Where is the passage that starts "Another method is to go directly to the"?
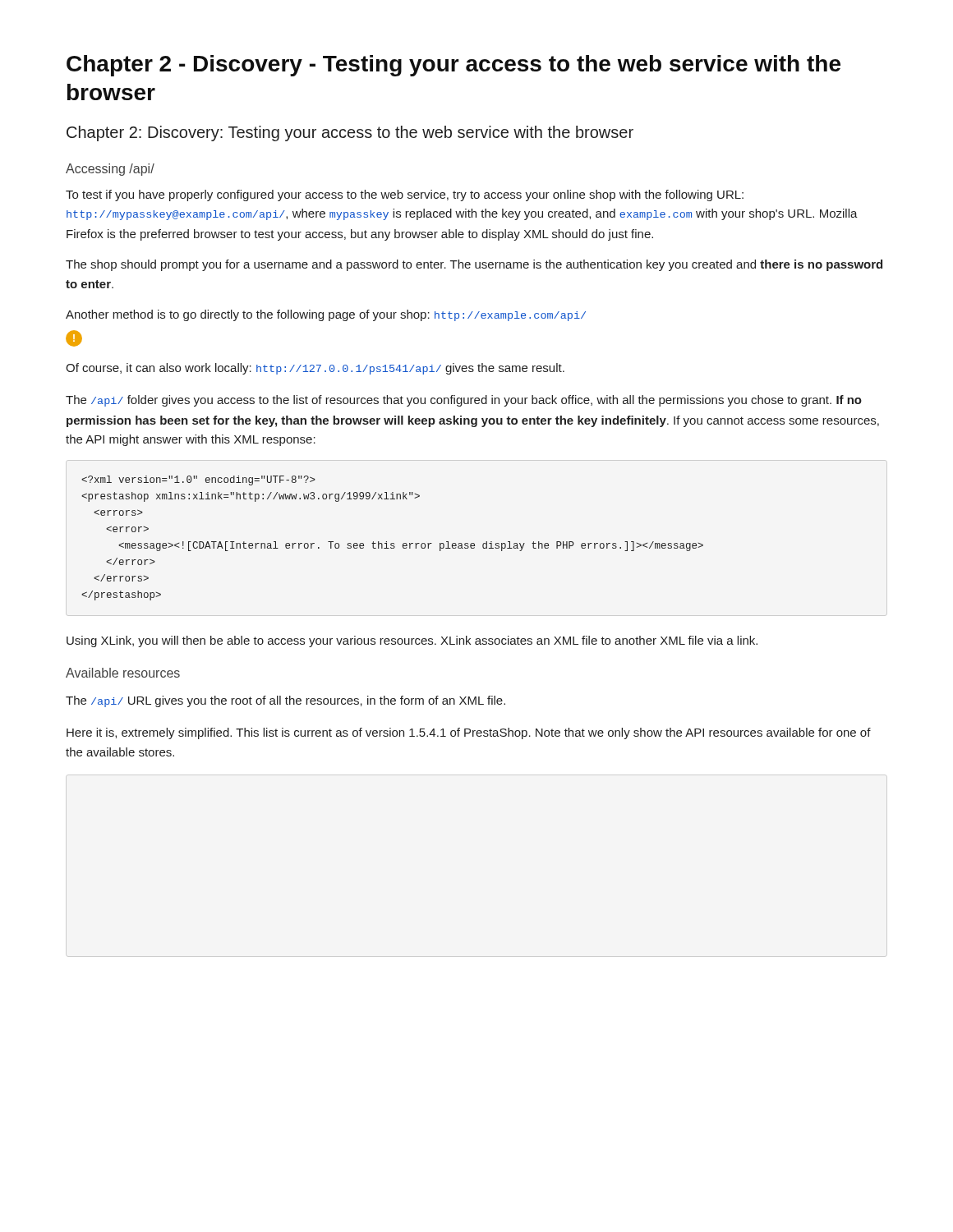Image resolution: width=953 pixels, height=1232 pixels. pos(476,326)
